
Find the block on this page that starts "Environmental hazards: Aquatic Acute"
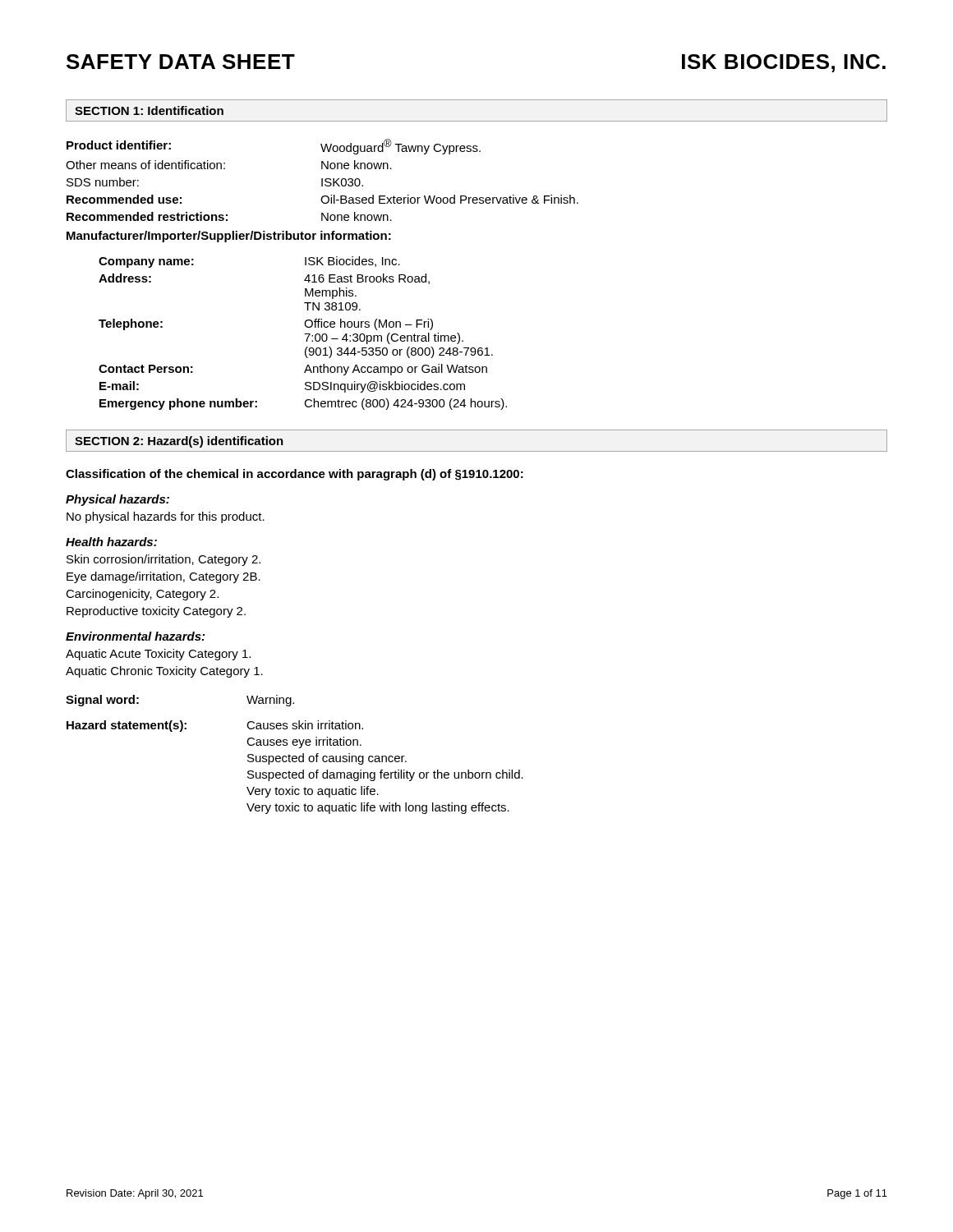click(x=135, y=636)
